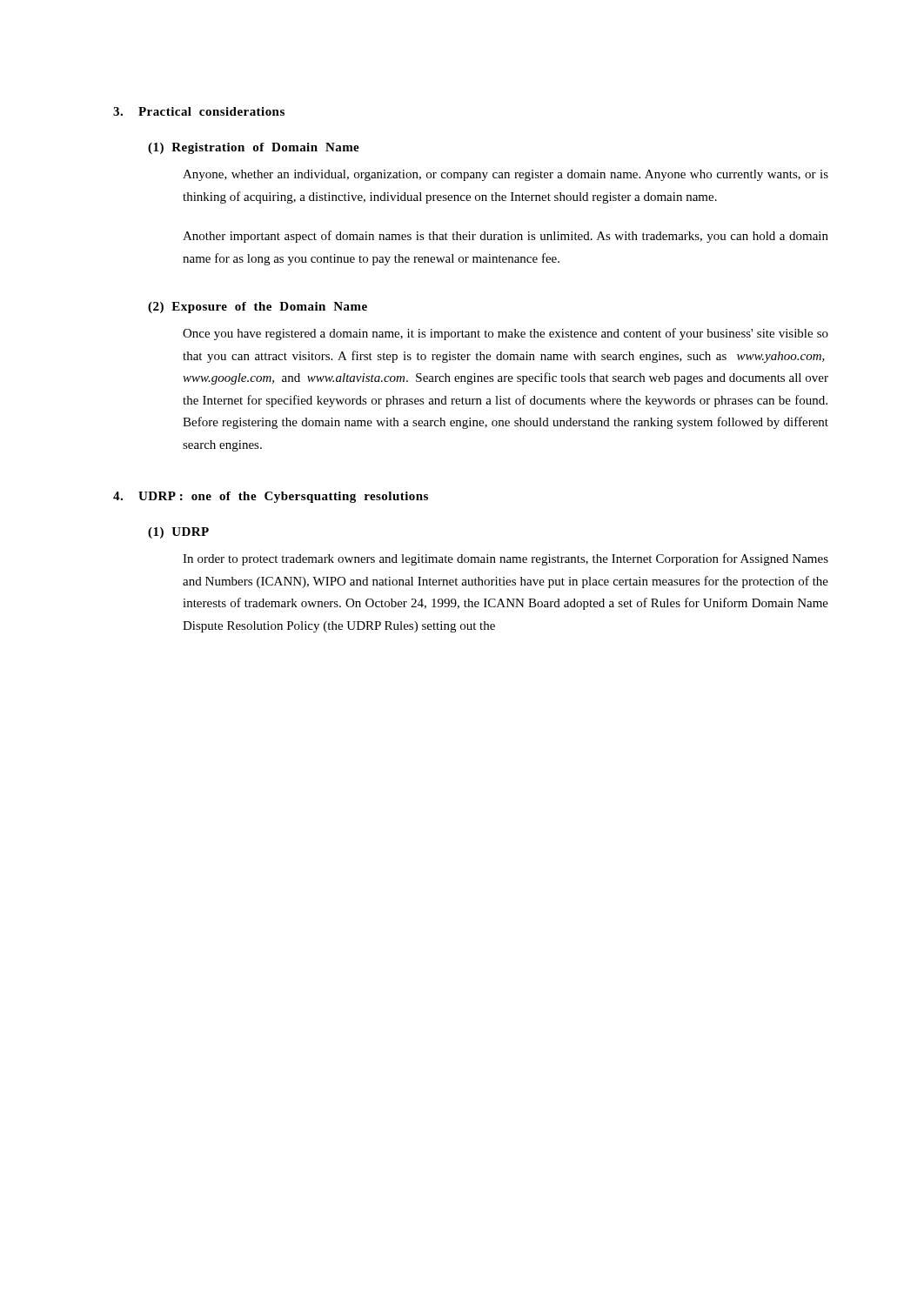Locate the block of text that opens with "Another important aspect"
The width and height of the screenshot is (924, 1305).
click(x=505, y=247)
